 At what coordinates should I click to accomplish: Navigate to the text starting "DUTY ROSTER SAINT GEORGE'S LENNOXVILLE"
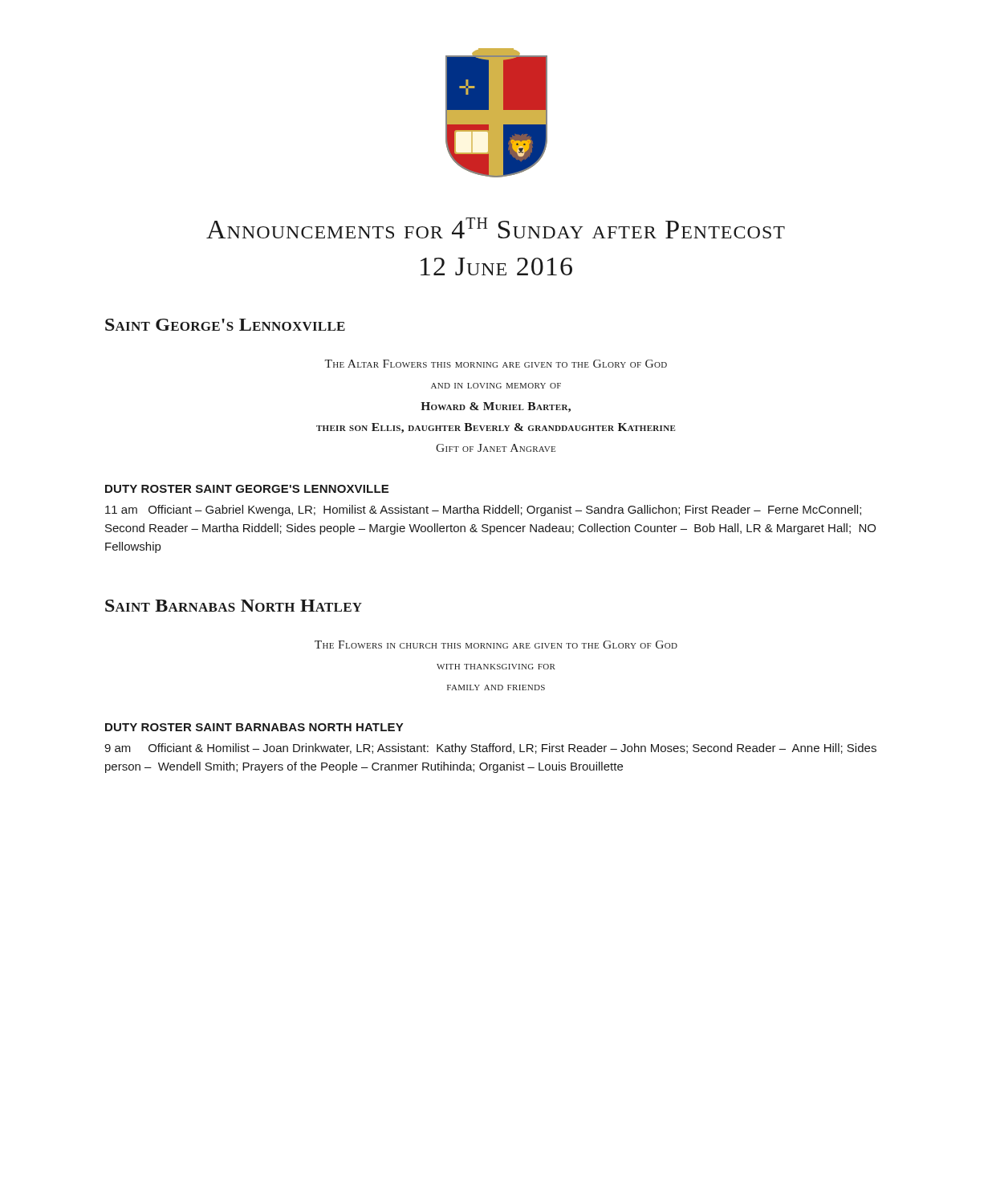click(x=247, y=488)
